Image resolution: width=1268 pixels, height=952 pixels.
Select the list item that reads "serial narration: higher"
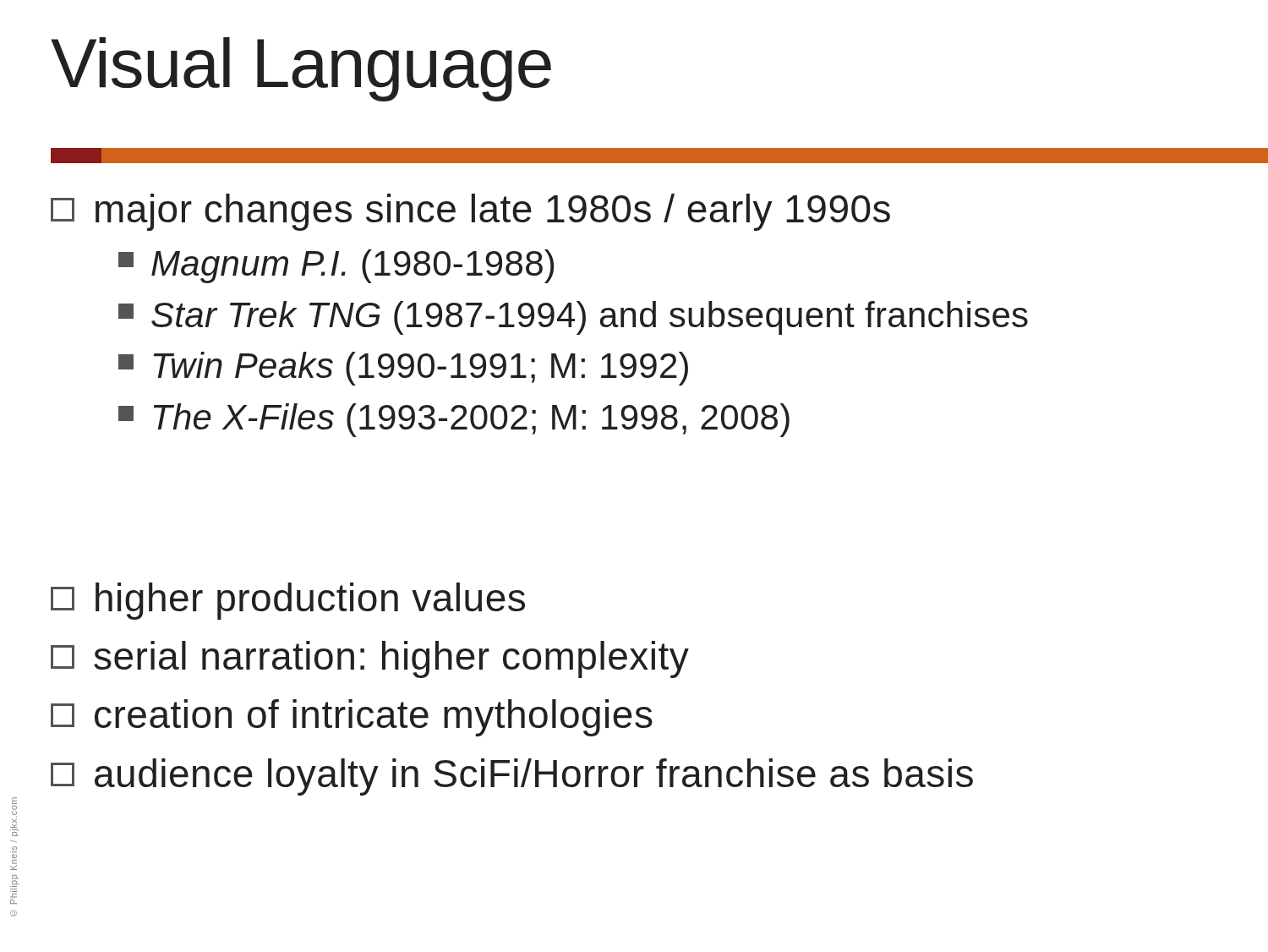(x=370, y=657)
